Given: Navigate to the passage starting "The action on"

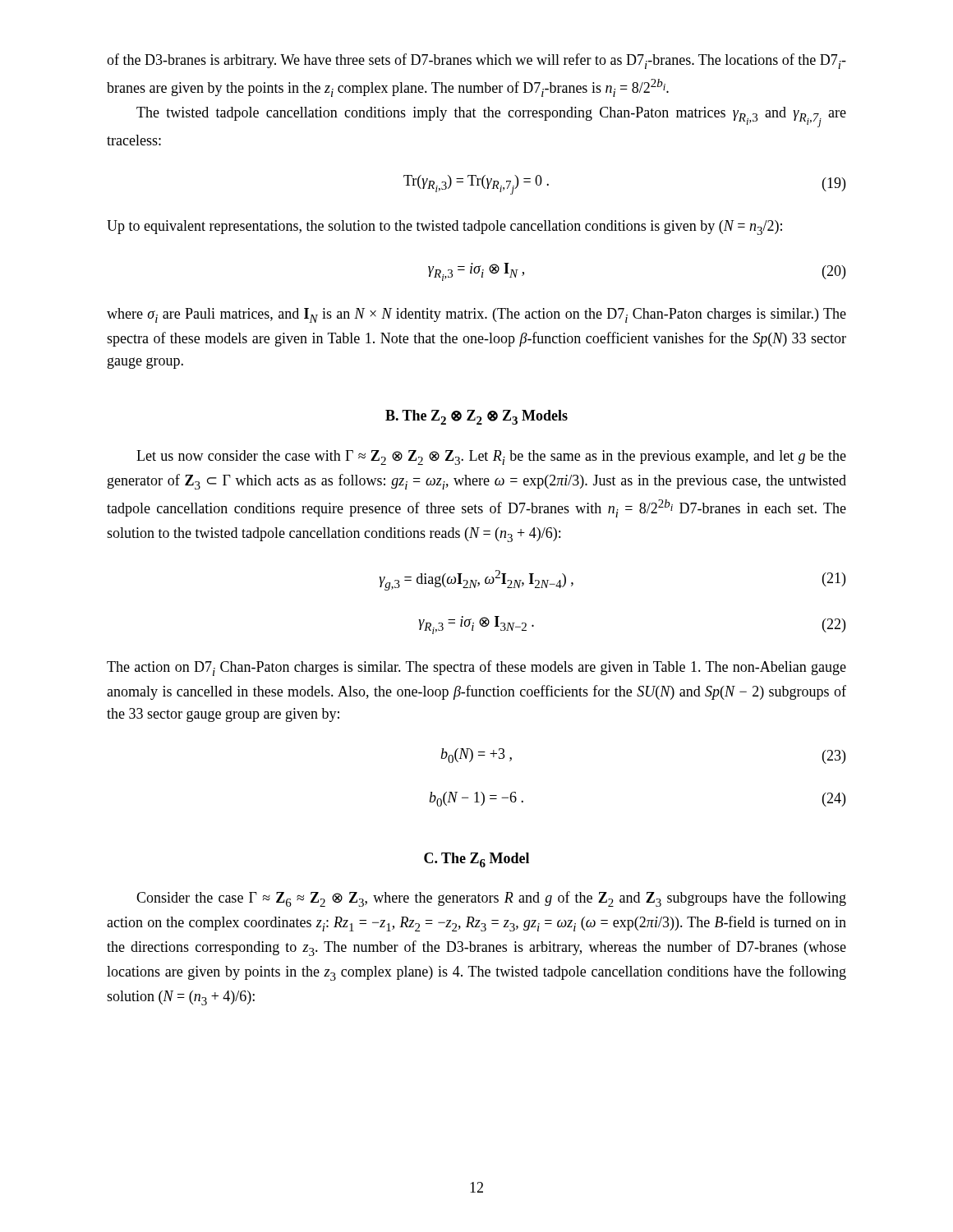Looking at the screenshot, I should click(476, 691).
